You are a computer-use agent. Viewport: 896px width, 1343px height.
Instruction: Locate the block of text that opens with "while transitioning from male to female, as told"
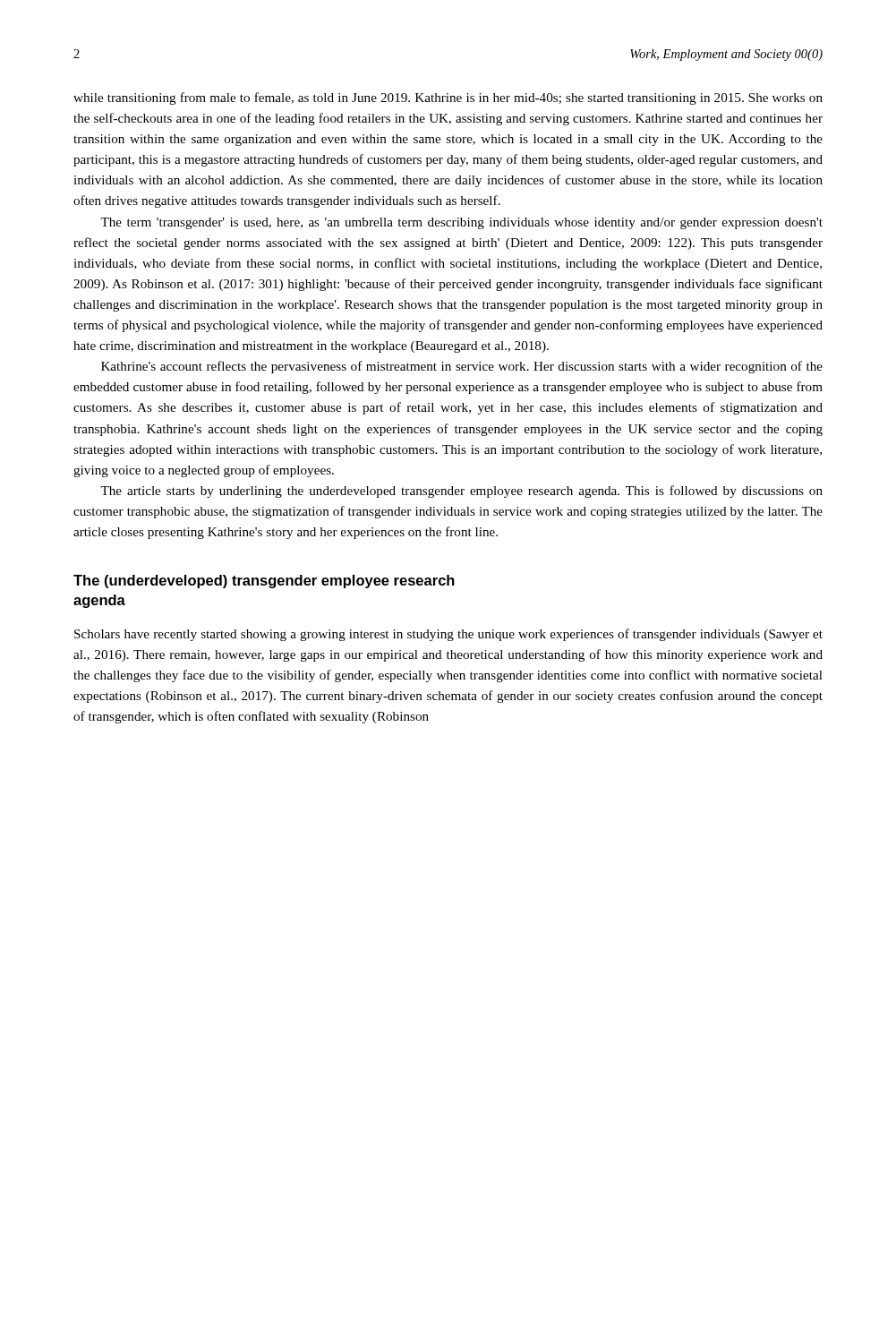[x=448, y=149]
